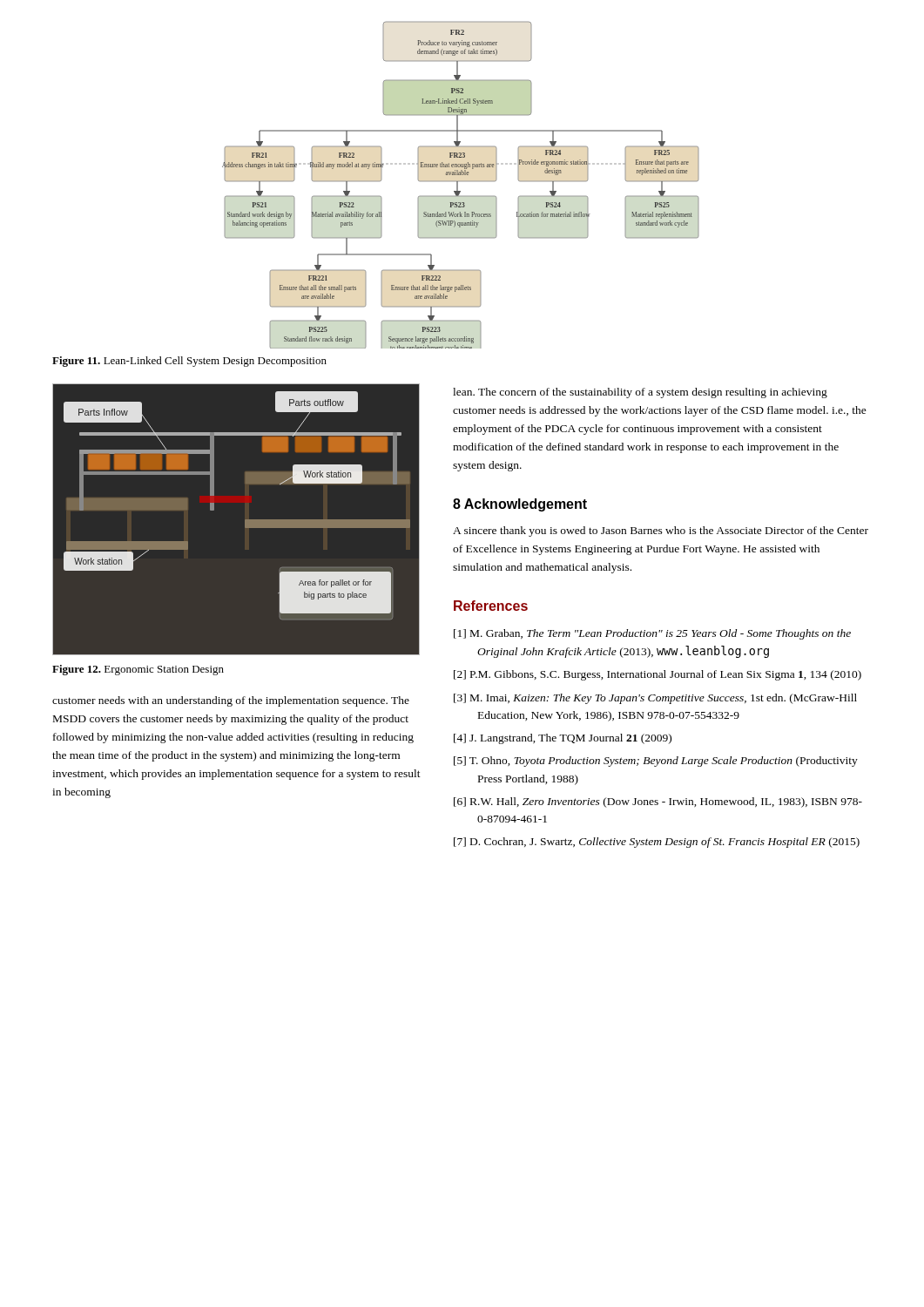Locate the block of text that opens with "[1] M. Graban, The Term"
Image resolution: width=924 pixels, height=1307 pixels.
tap(652, 642)
